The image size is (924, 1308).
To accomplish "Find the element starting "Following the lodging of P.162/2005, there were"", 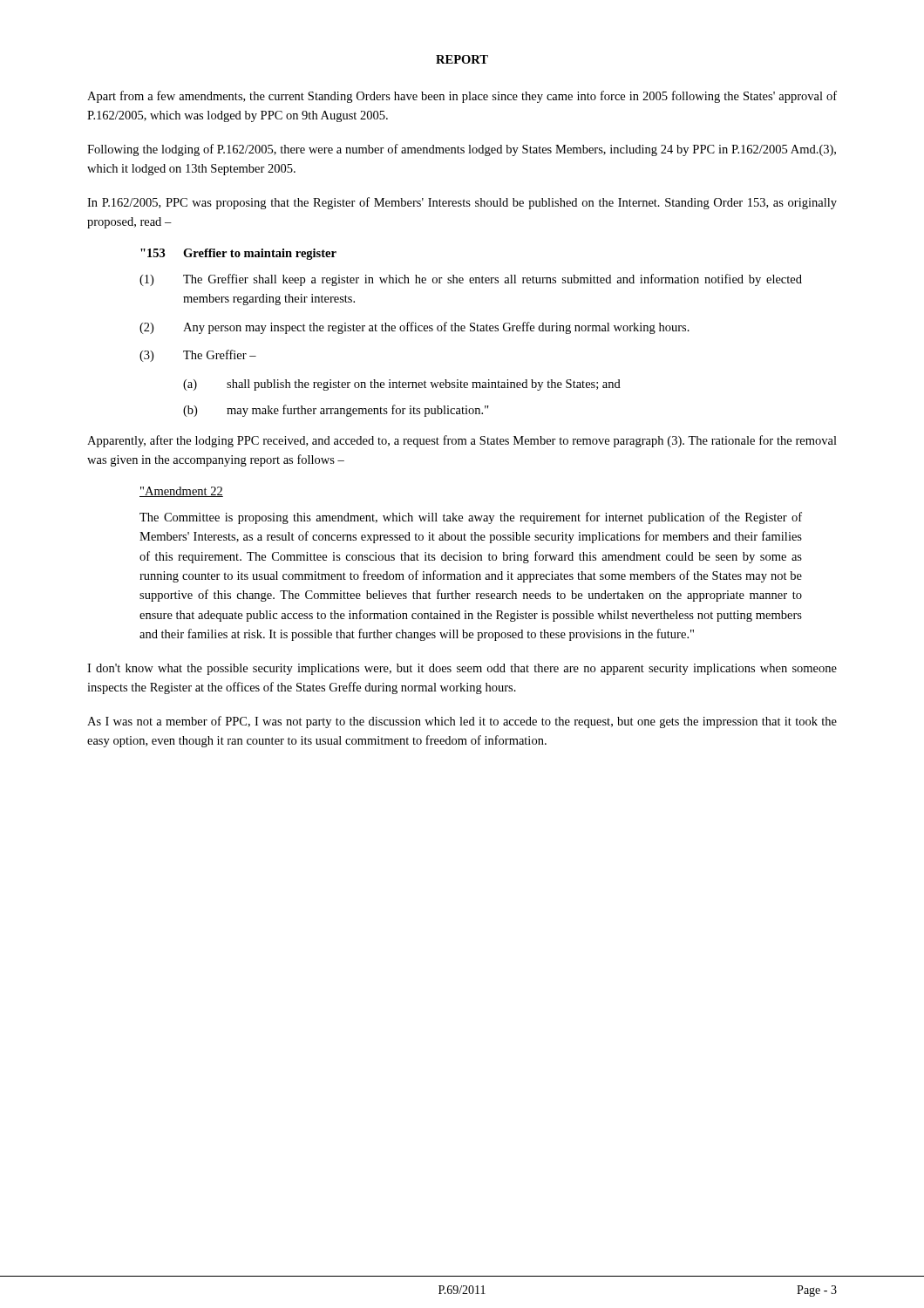I will (x=462, y=159).
